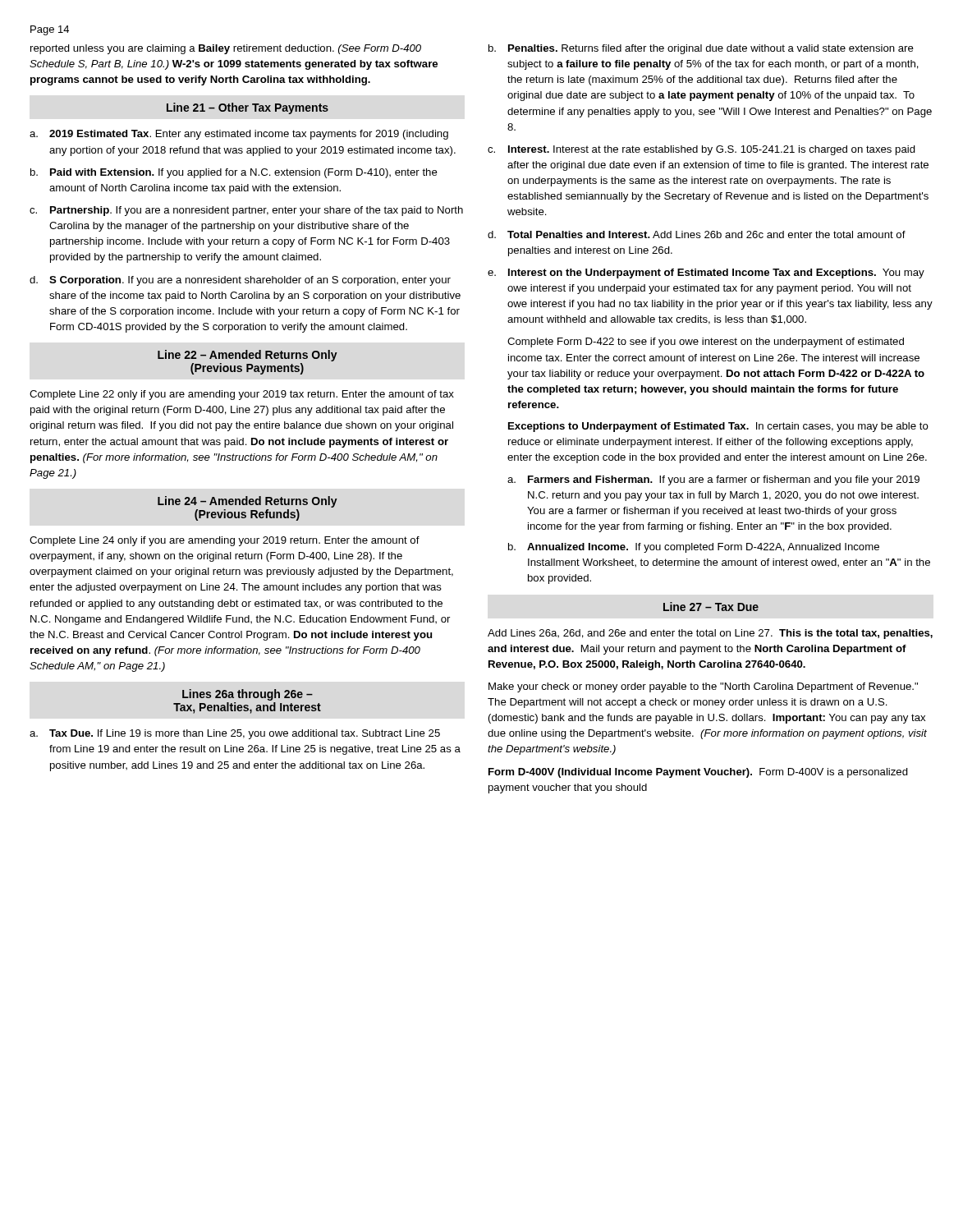Select the section header that reads "Line 22 –"

tap(247, 361)
